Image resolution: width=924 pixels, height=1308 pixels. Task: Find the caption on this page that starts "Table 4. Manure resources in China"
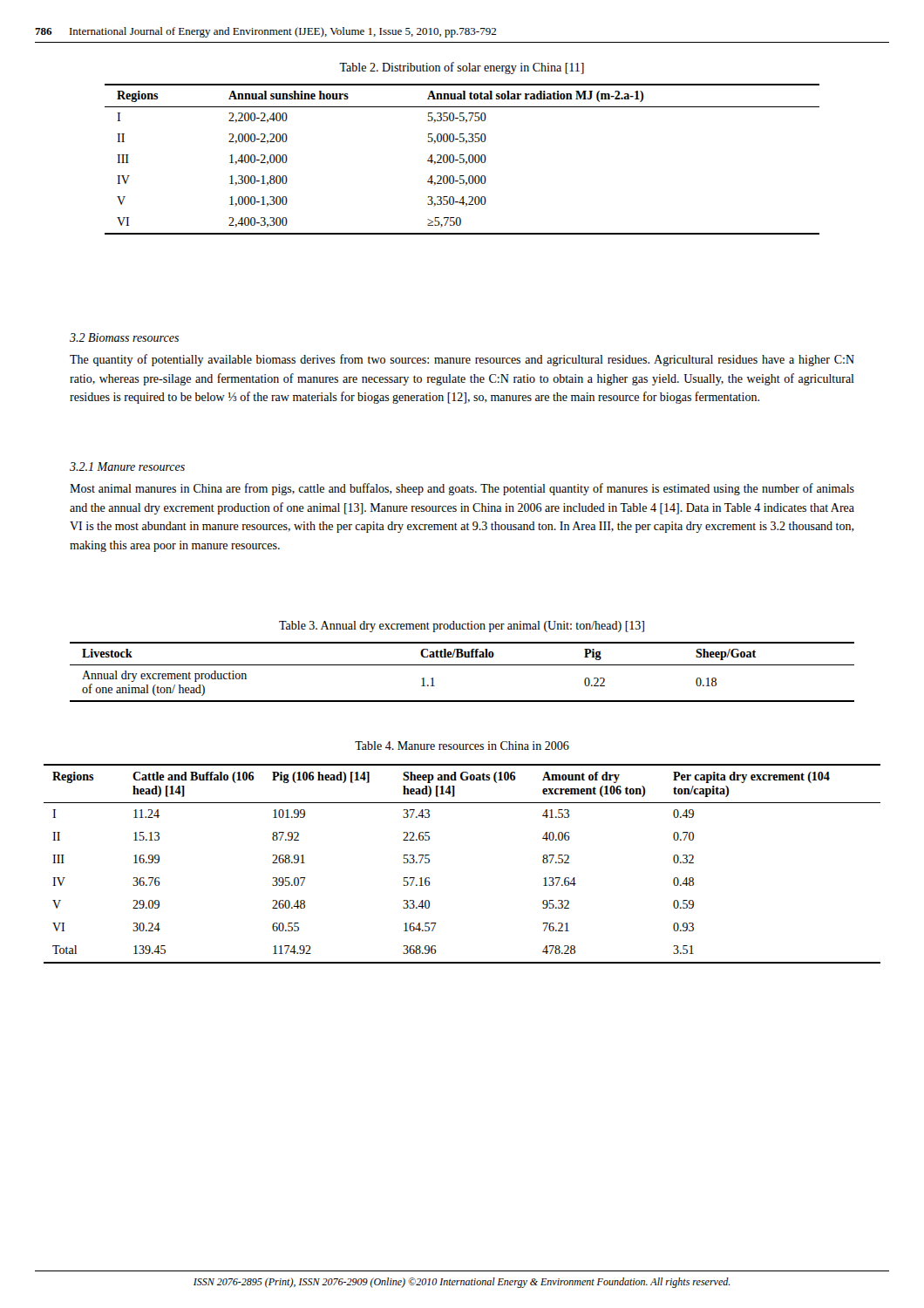[462, 746]
